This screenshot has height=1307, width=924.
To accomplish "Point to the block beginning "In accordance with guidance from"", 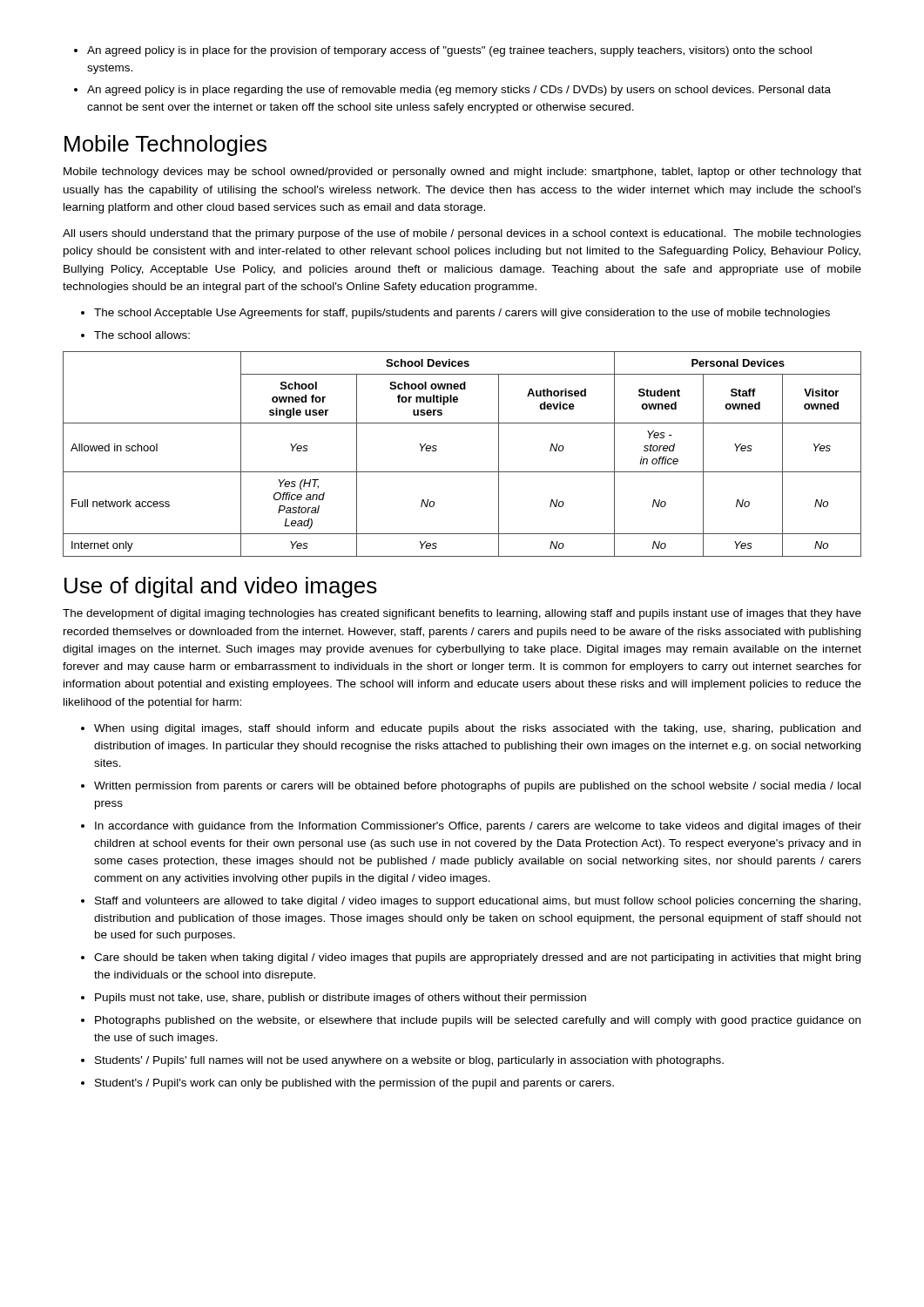I will (x=478, y=852).
